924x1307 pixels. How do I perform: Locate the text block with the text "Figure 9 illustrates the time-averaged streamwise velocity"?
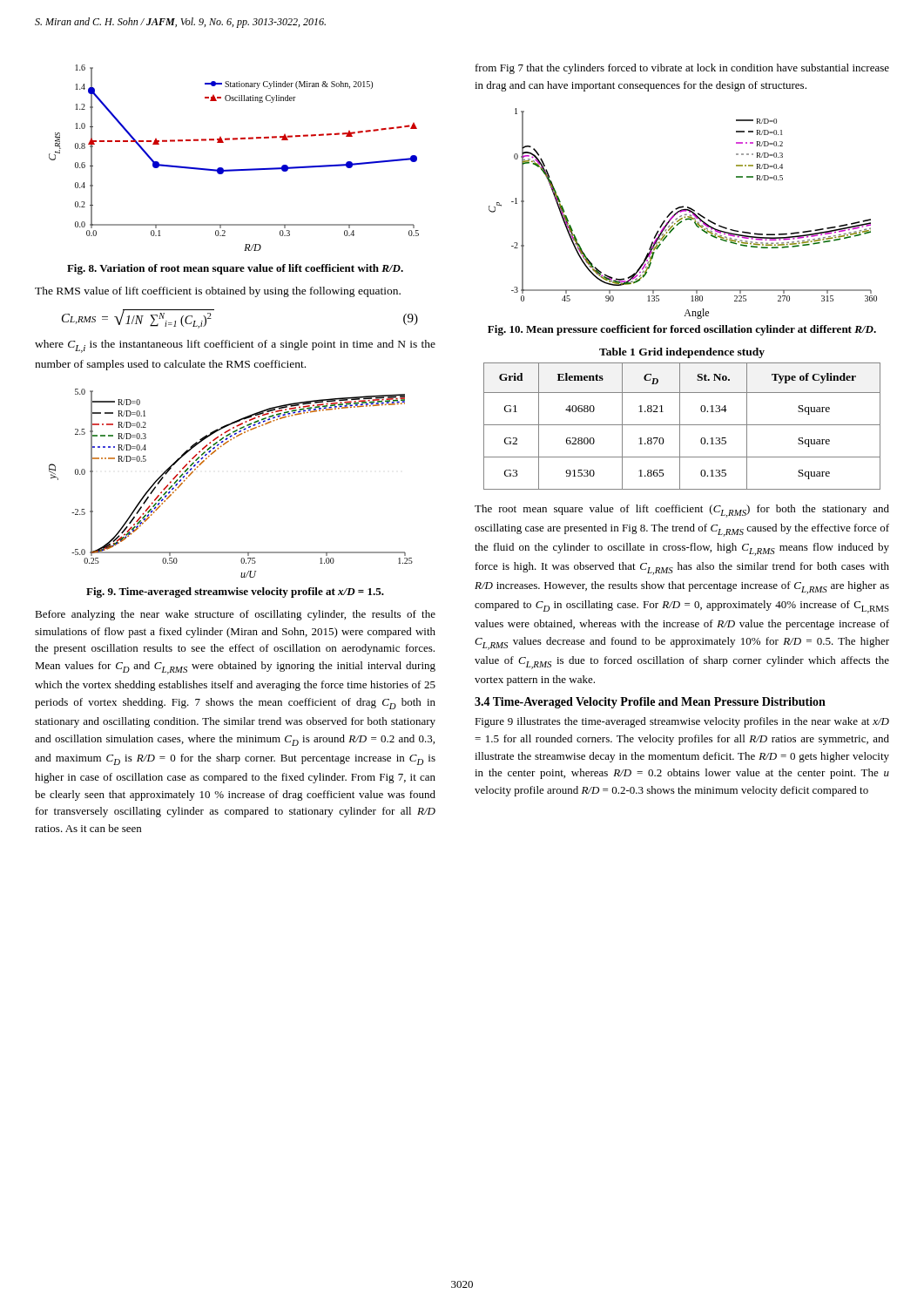[682, 756]
